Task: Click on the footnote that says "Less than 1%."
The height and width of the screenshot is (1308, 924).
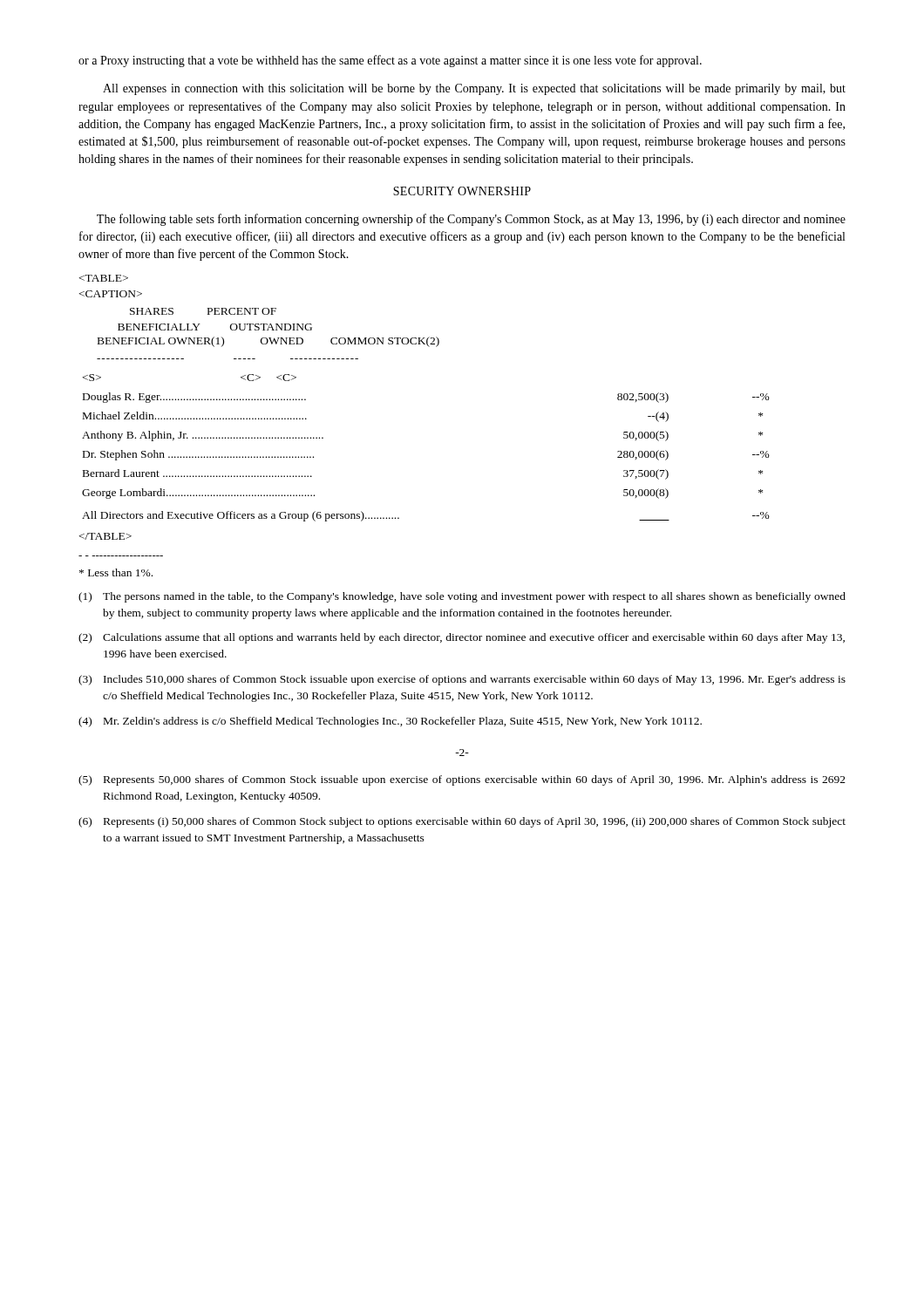Action: [116, 572]
